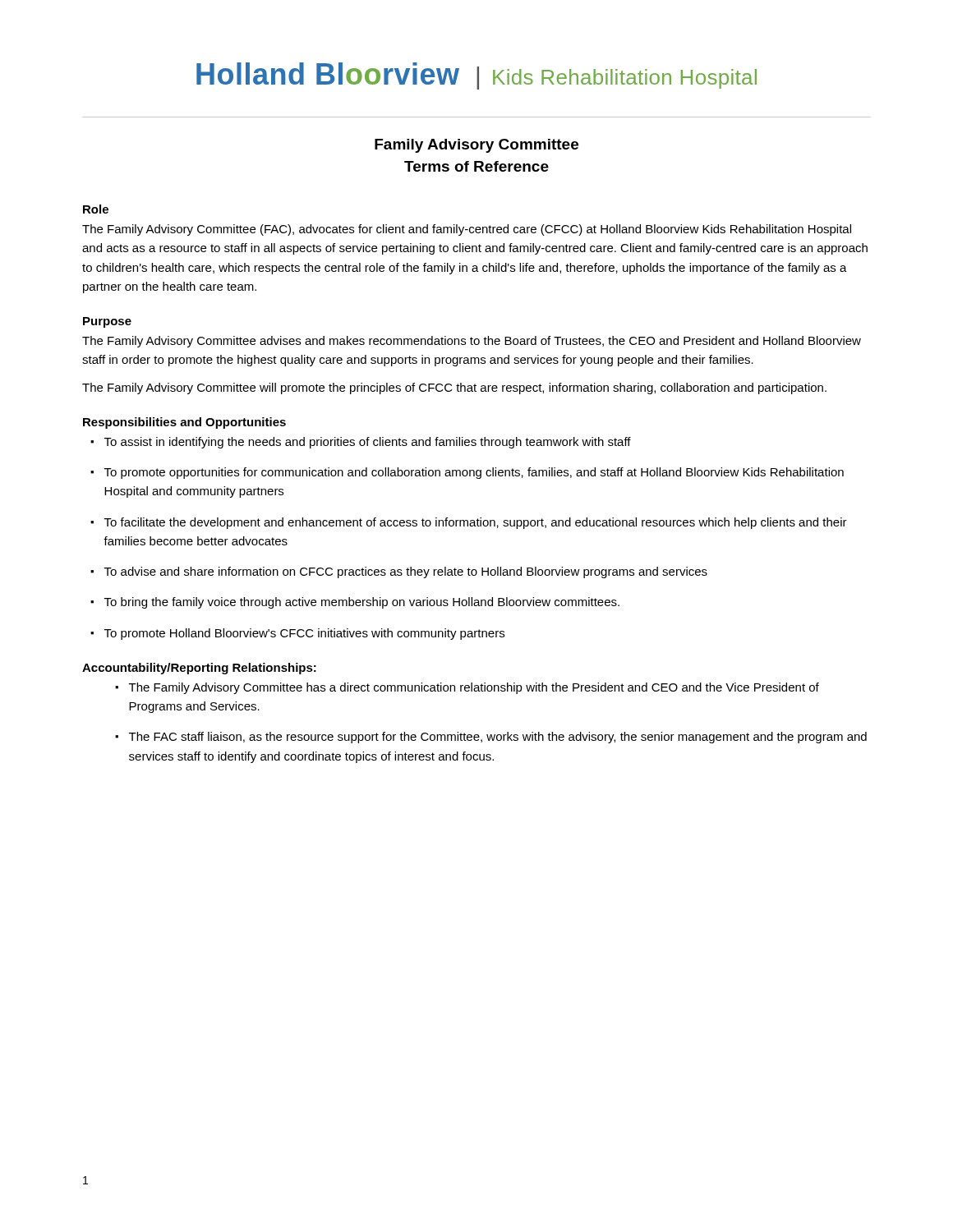Screen dimensions: 1232x953
Task: Locate the block starting "Family Advisory CommitteeTerms of"
Action: [x=476, y=155]
